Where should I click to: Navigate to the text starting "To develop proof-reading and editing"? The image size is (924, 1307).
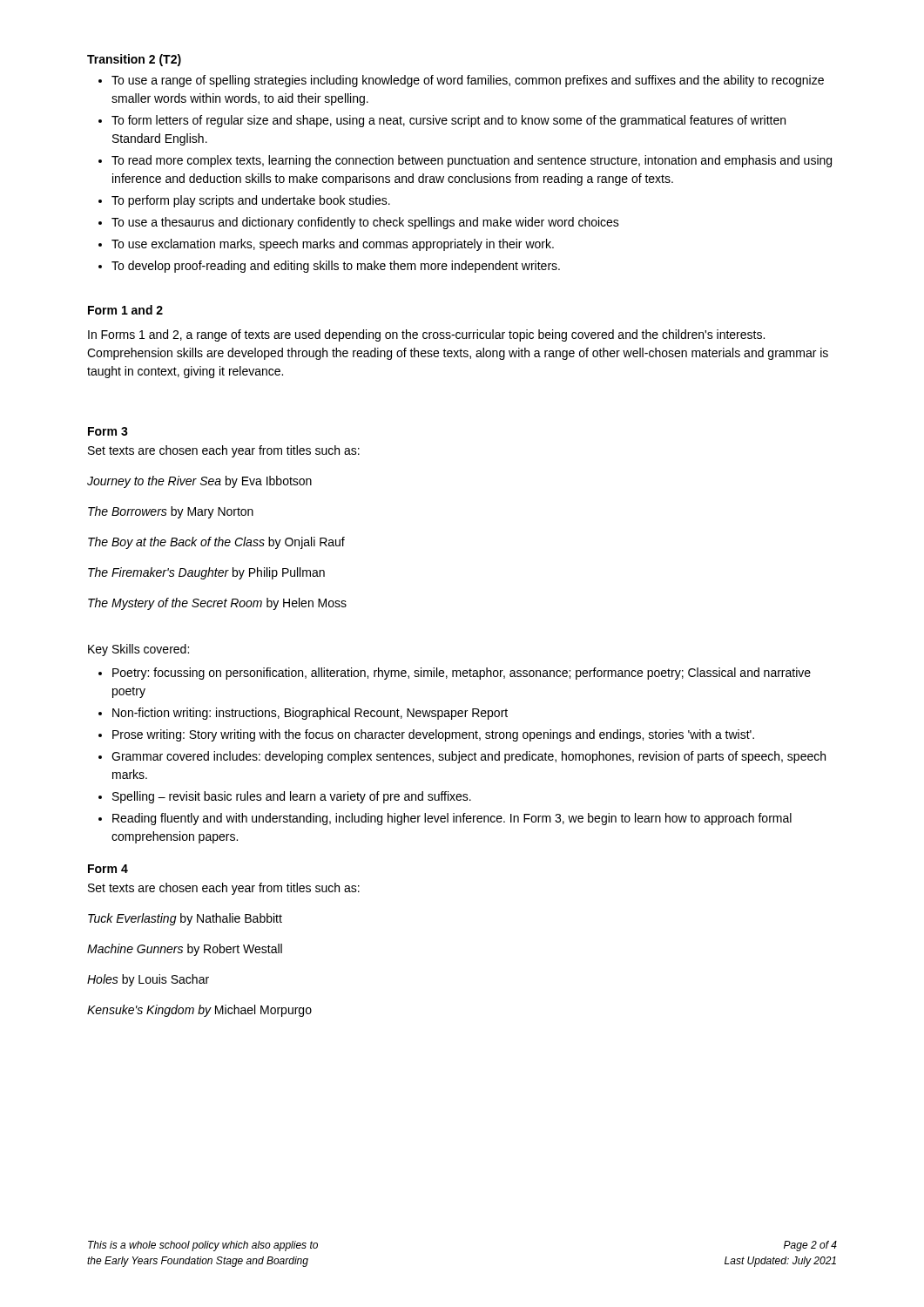[336, 266]
